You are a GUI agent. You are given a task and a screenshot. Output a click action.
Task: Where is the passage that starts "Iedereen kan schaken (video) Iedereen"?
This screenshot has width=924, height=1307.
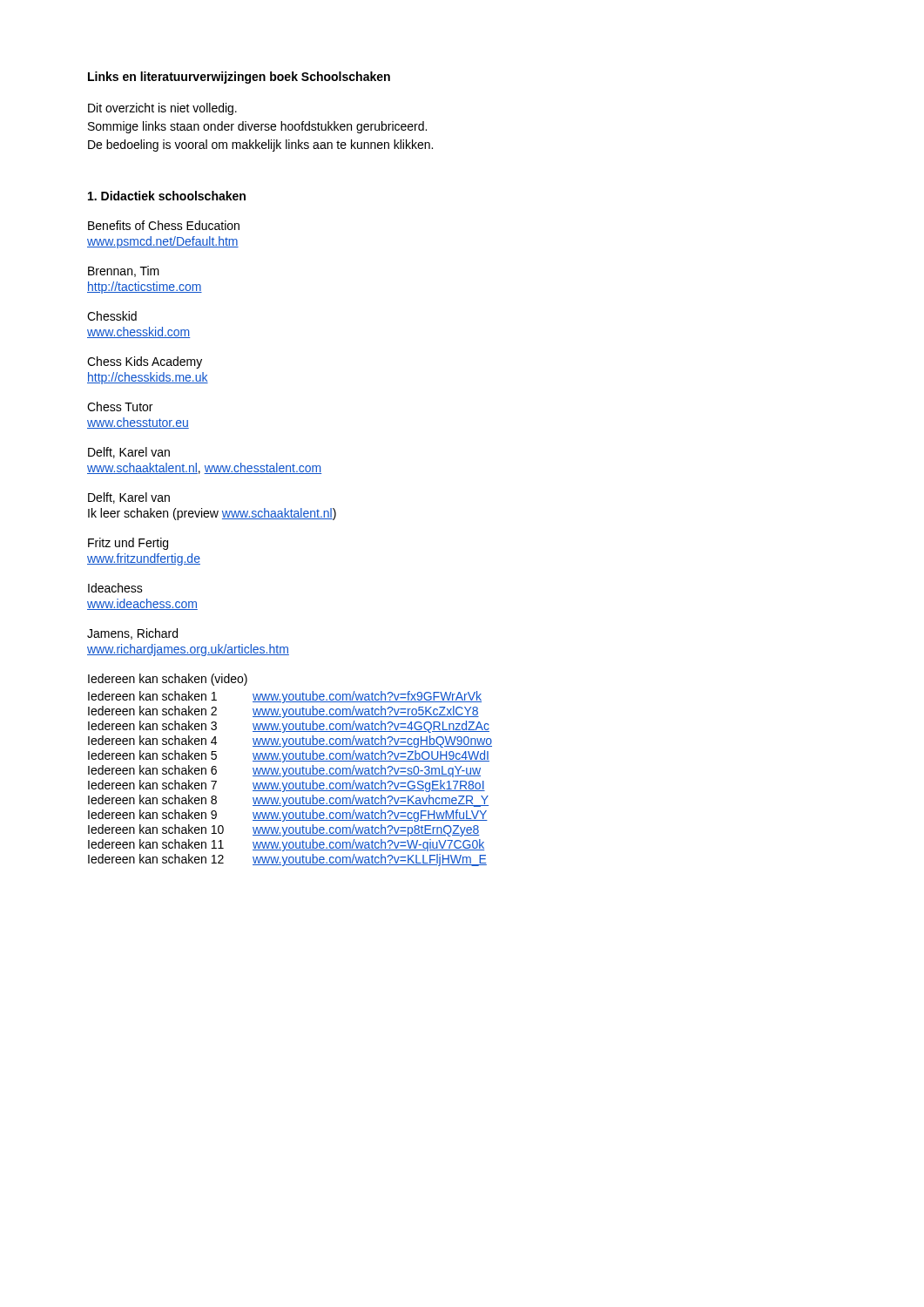pyautogui.click(x=462, y=769)
